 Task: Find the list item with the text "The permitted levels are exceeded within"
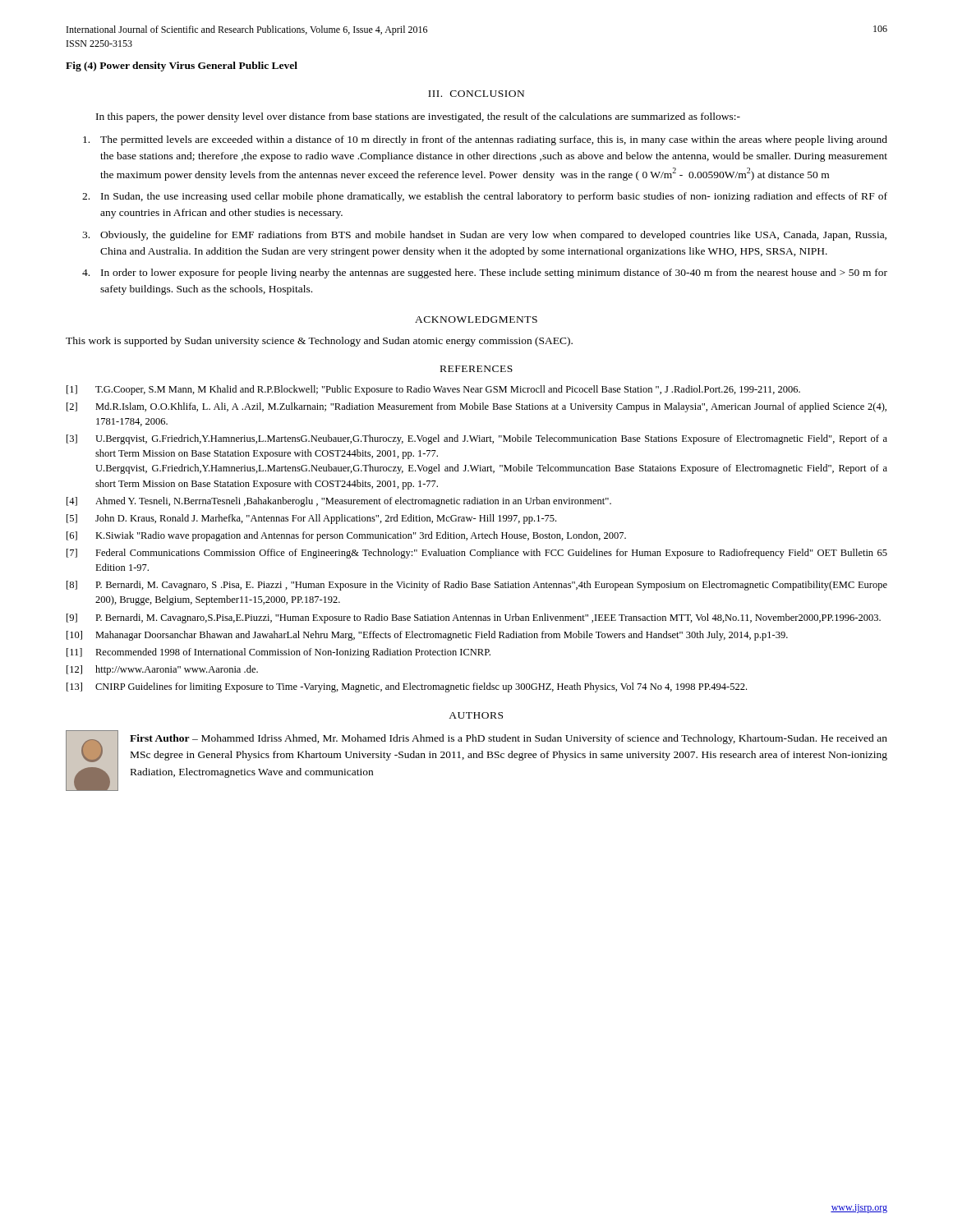tap(485, 157)
